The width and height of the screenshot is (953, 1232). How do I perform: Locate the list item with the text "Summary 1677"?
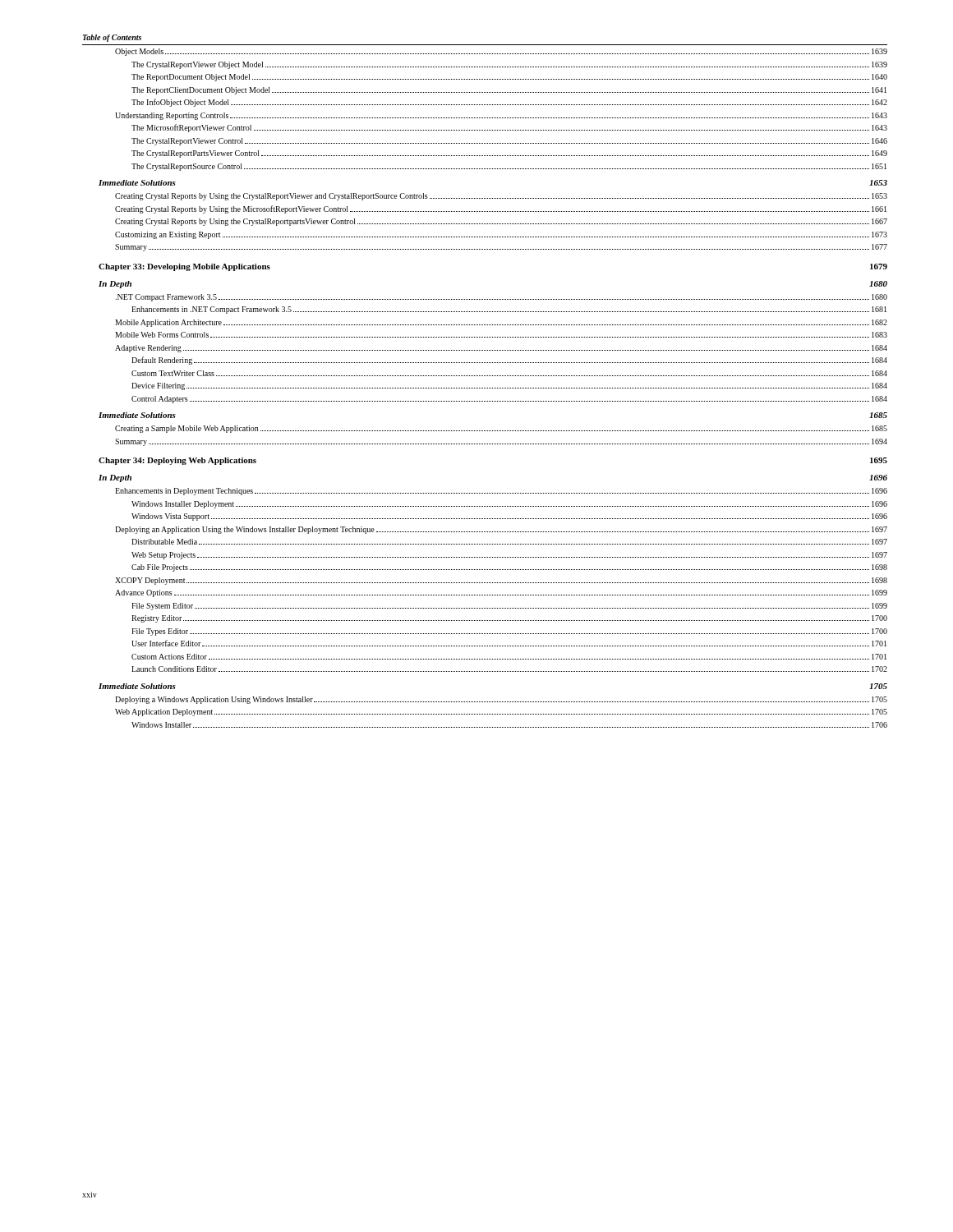[501, 247]
